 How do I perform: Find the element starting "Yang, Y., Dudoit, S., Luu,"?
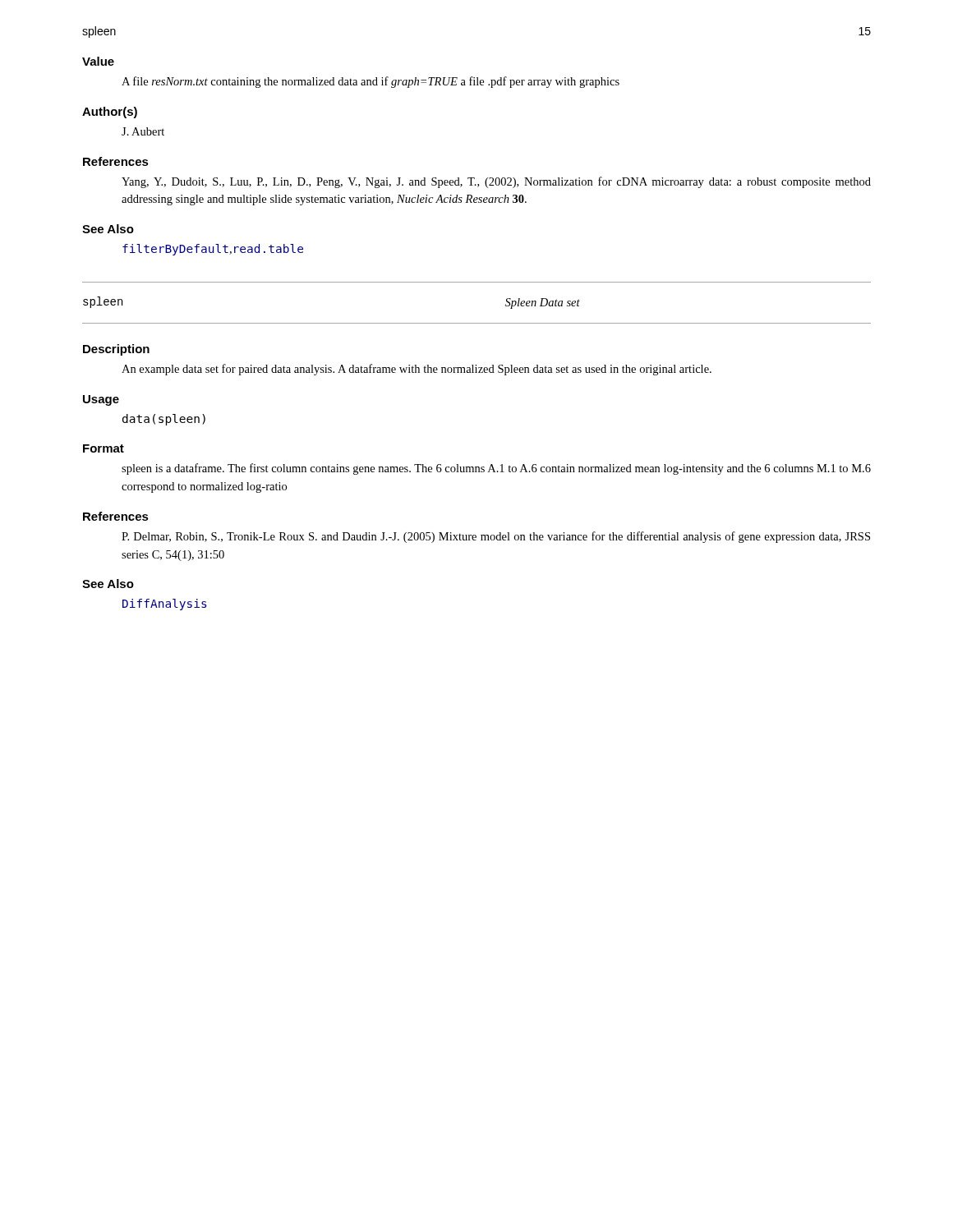click(x=496, y=190)
